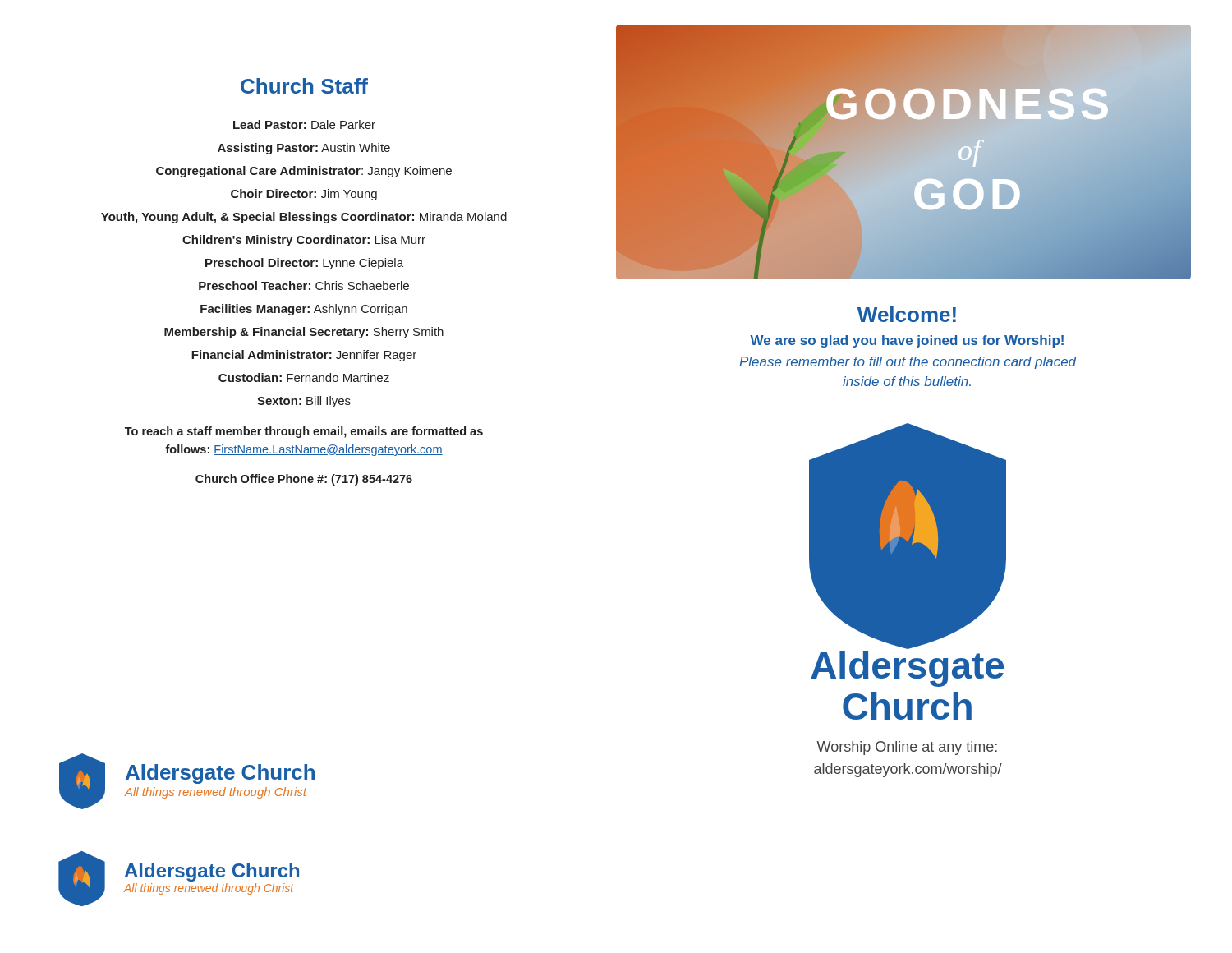Find the region starting "Facilities Manager: Ashlynn Corrigan"
The width and height of the screenshot is (1232, 953).
coord(304,309)
